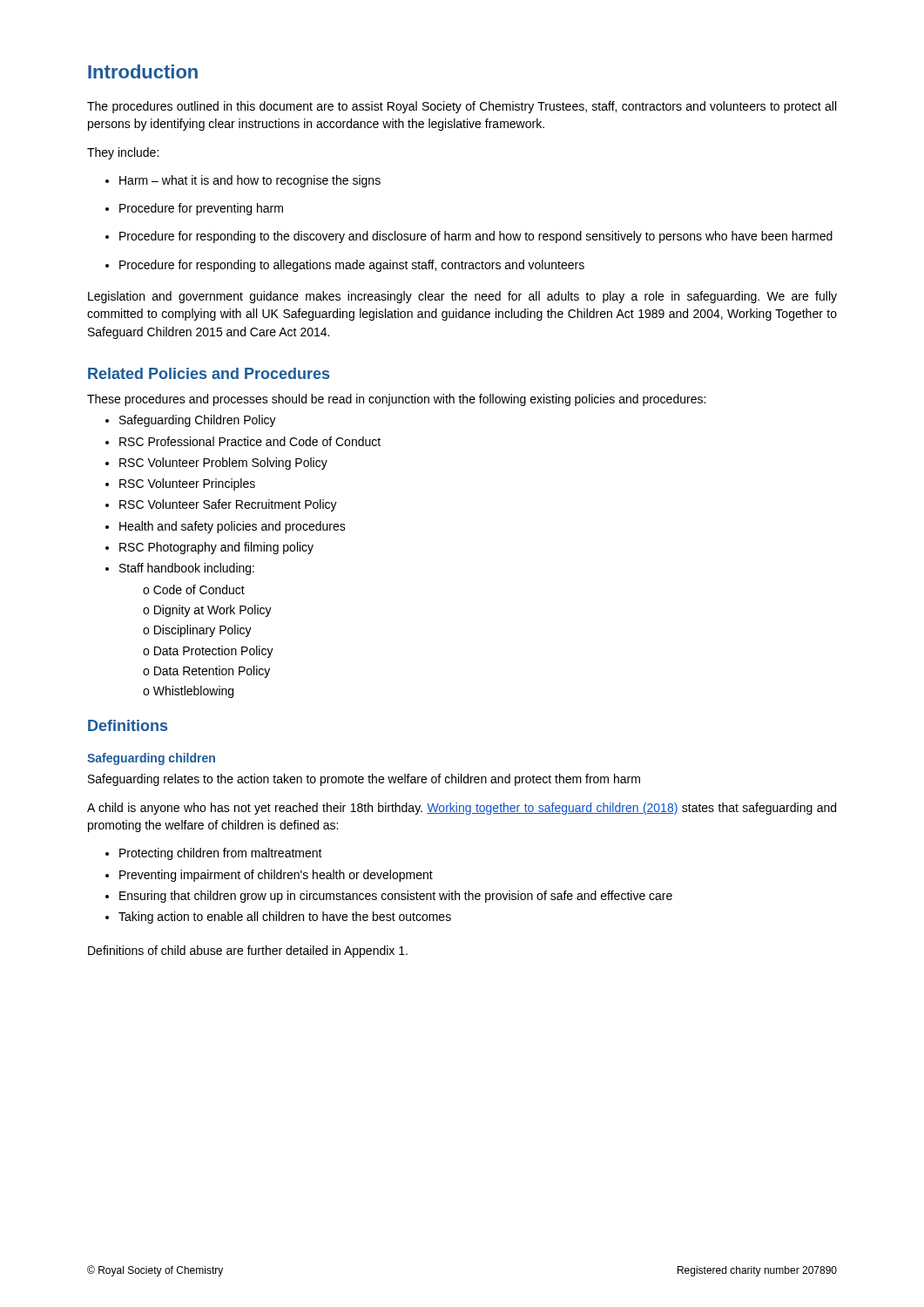
Task: Find the block on this page that starts "The procedures outlined in"
Action: [x=462, y=115]
